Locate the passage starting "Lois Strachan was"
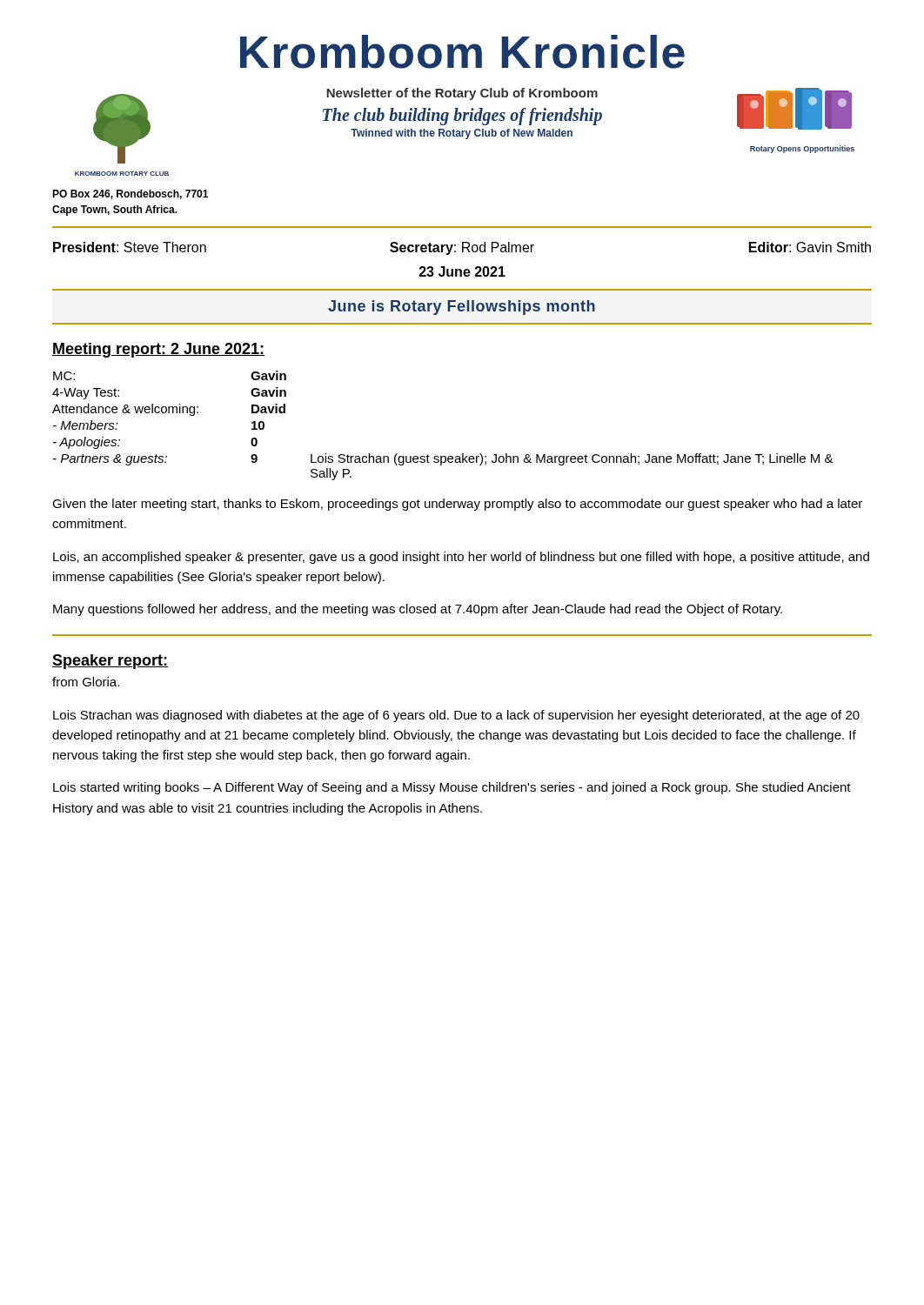Viewport: 924px width, 1305px height. (x=456, y=735)
